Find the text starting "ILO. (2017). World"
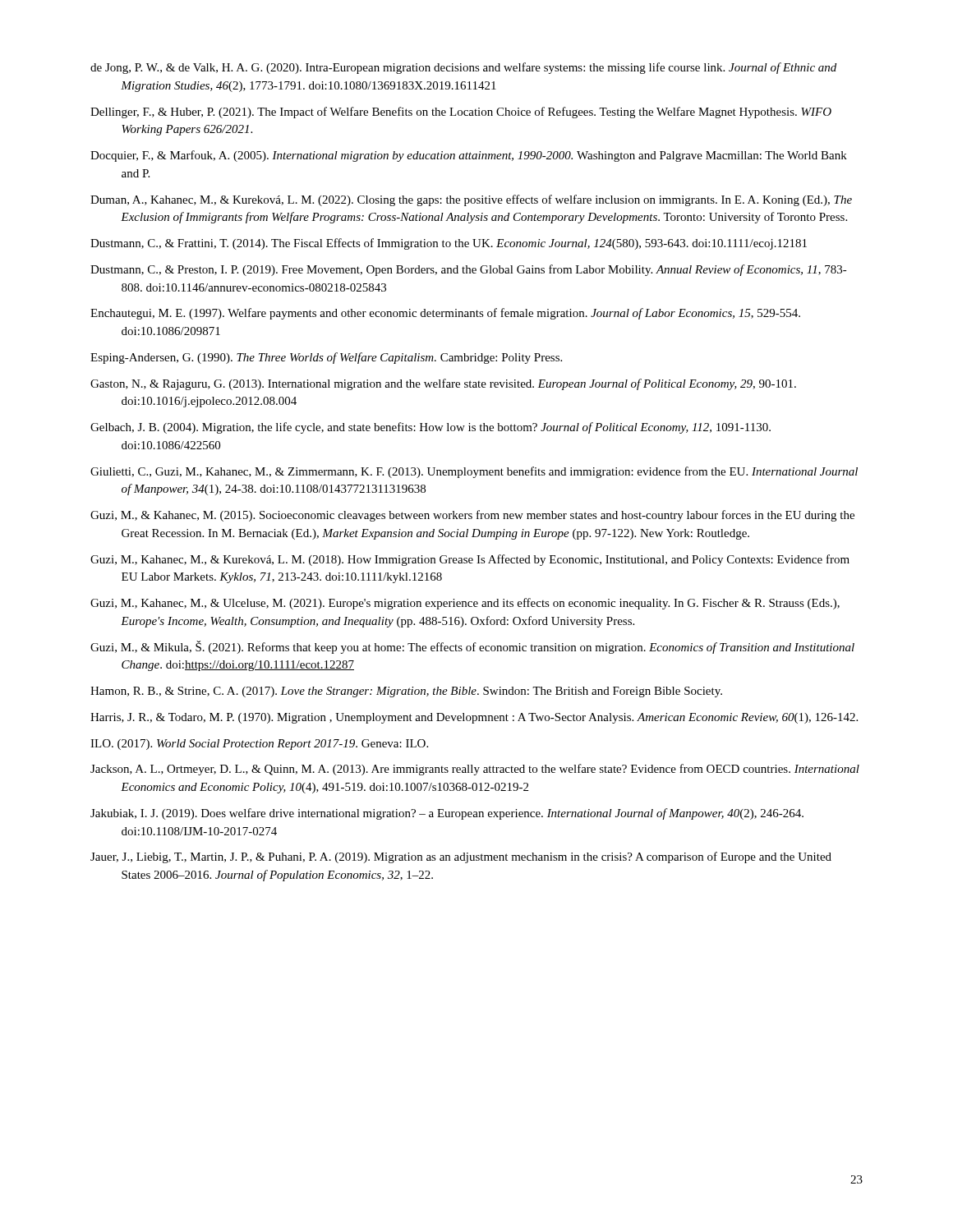The image size is (953, 1232). 260,743
